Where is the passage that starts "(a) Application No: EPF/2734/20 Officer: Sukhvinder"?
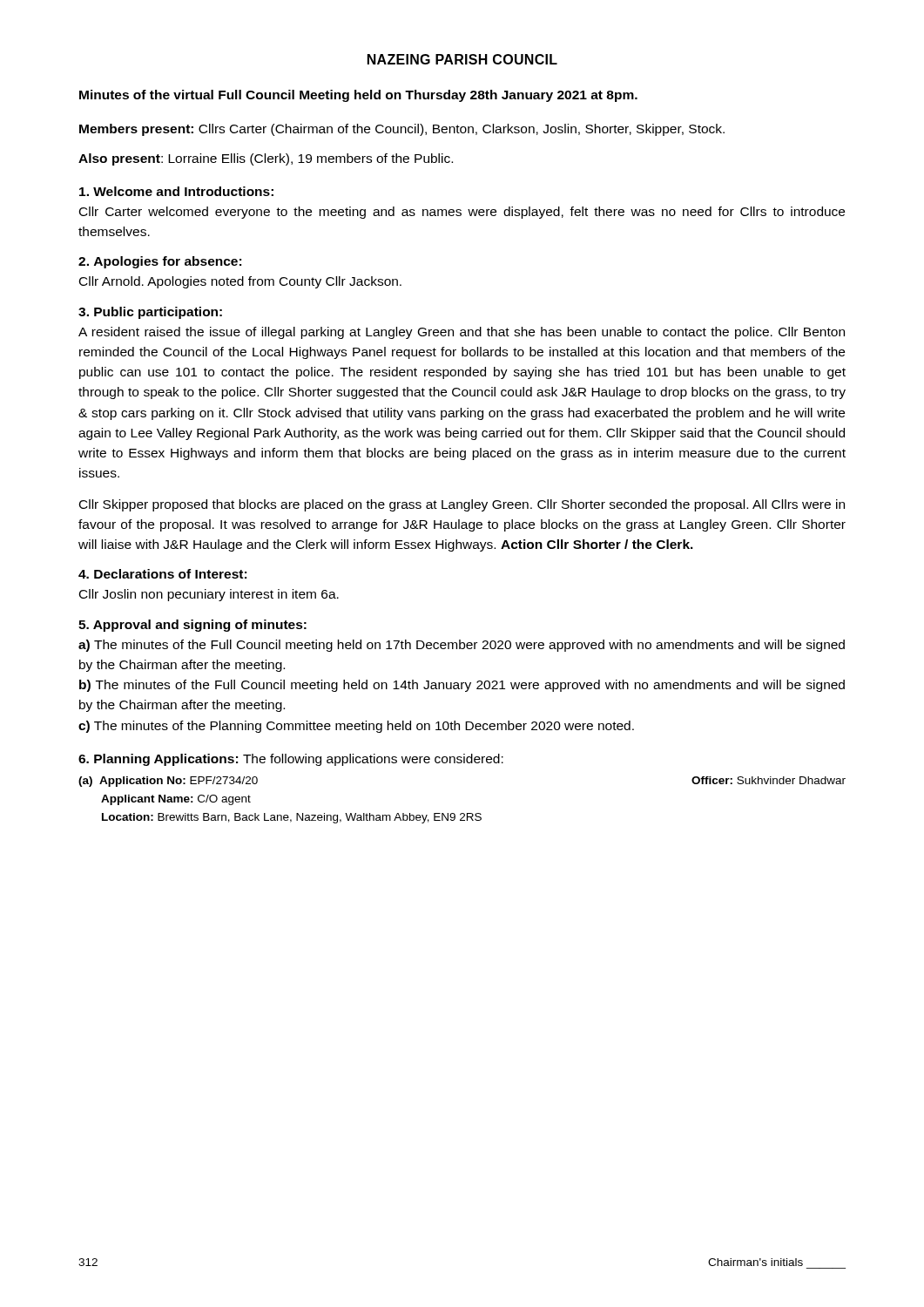 170,781
